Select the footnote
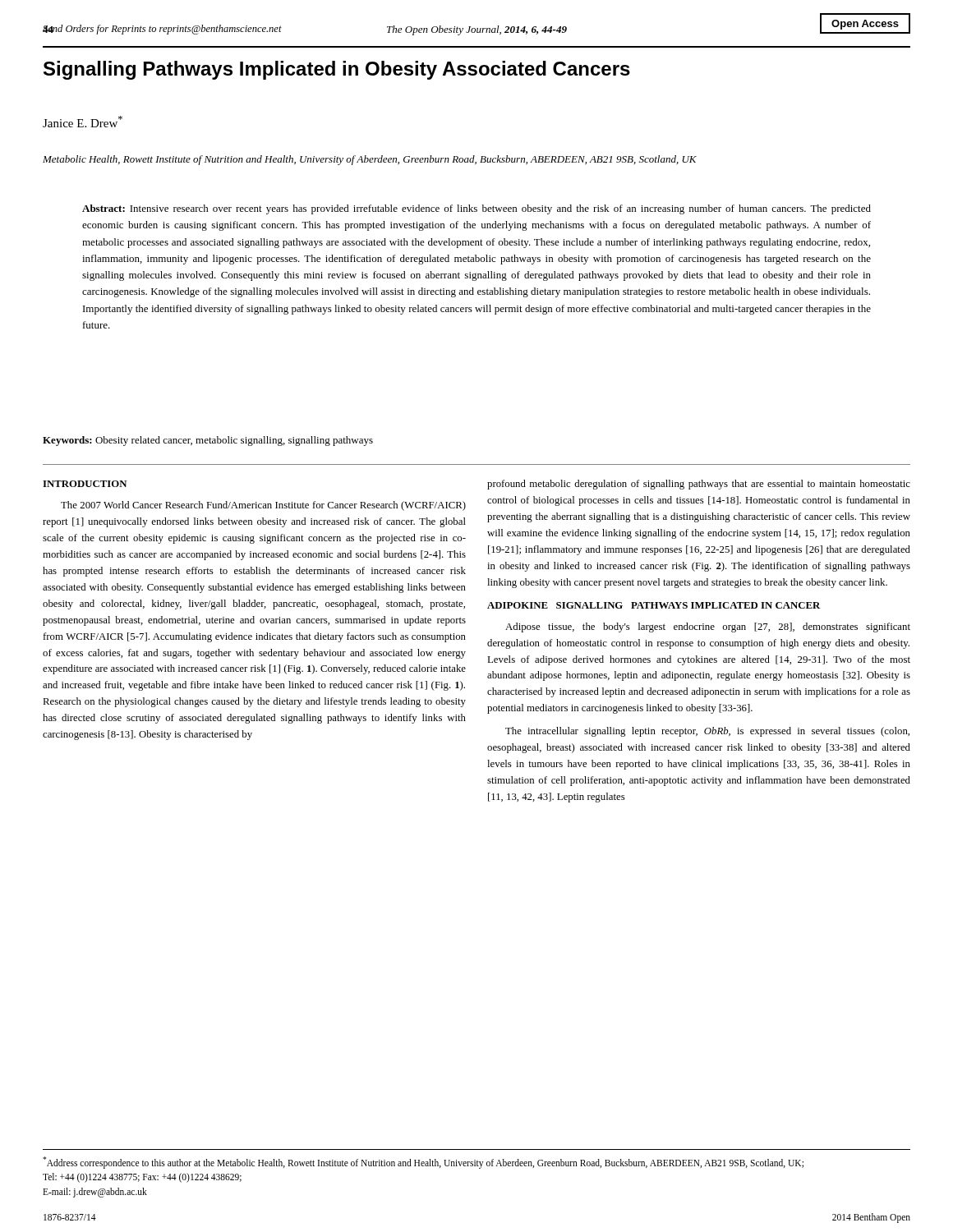953x1232 pixels. (x=423, y=1175)
